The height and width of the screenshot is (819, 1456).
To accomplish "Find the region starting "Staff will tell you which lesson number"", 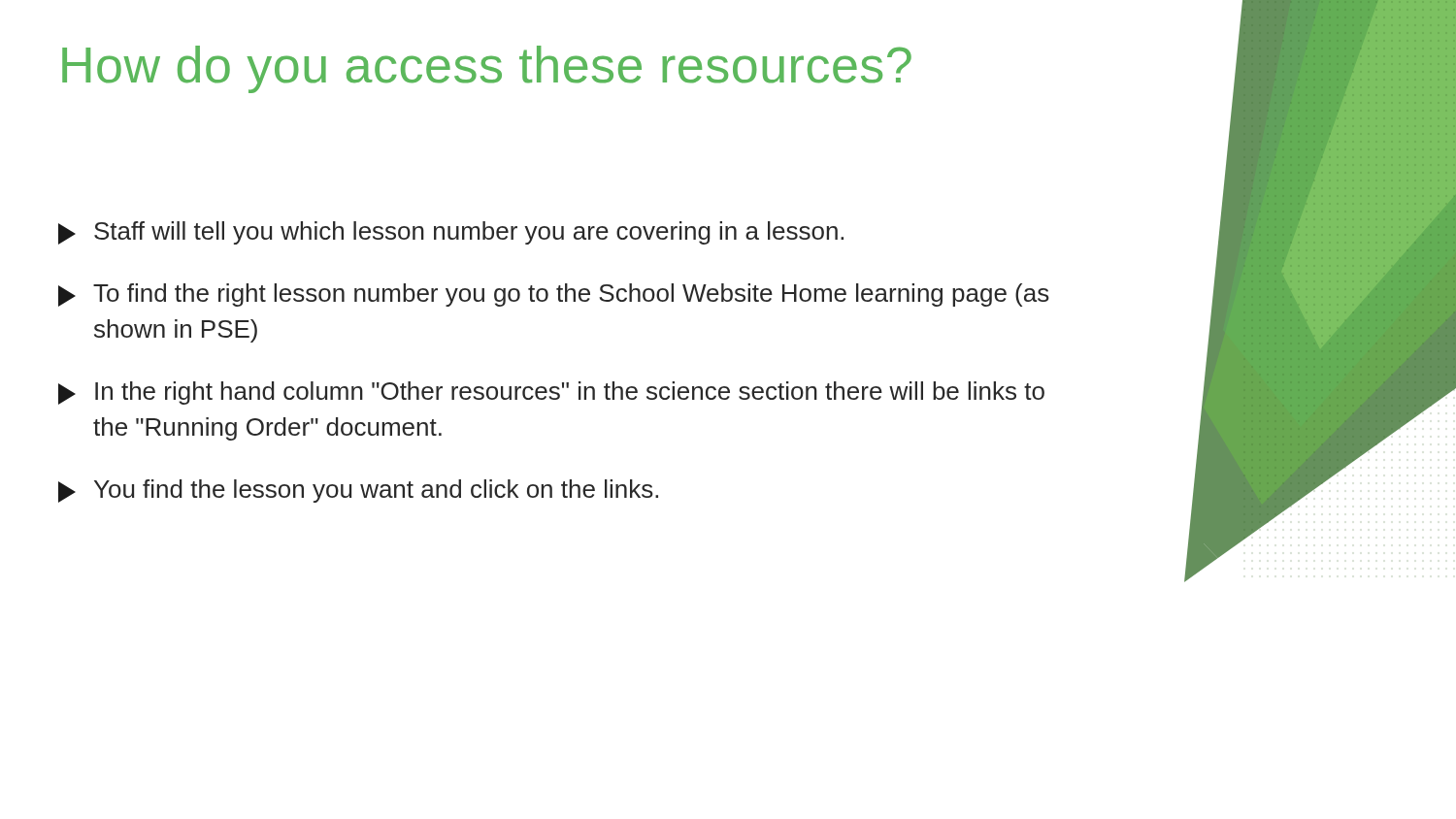I will 573,231.
